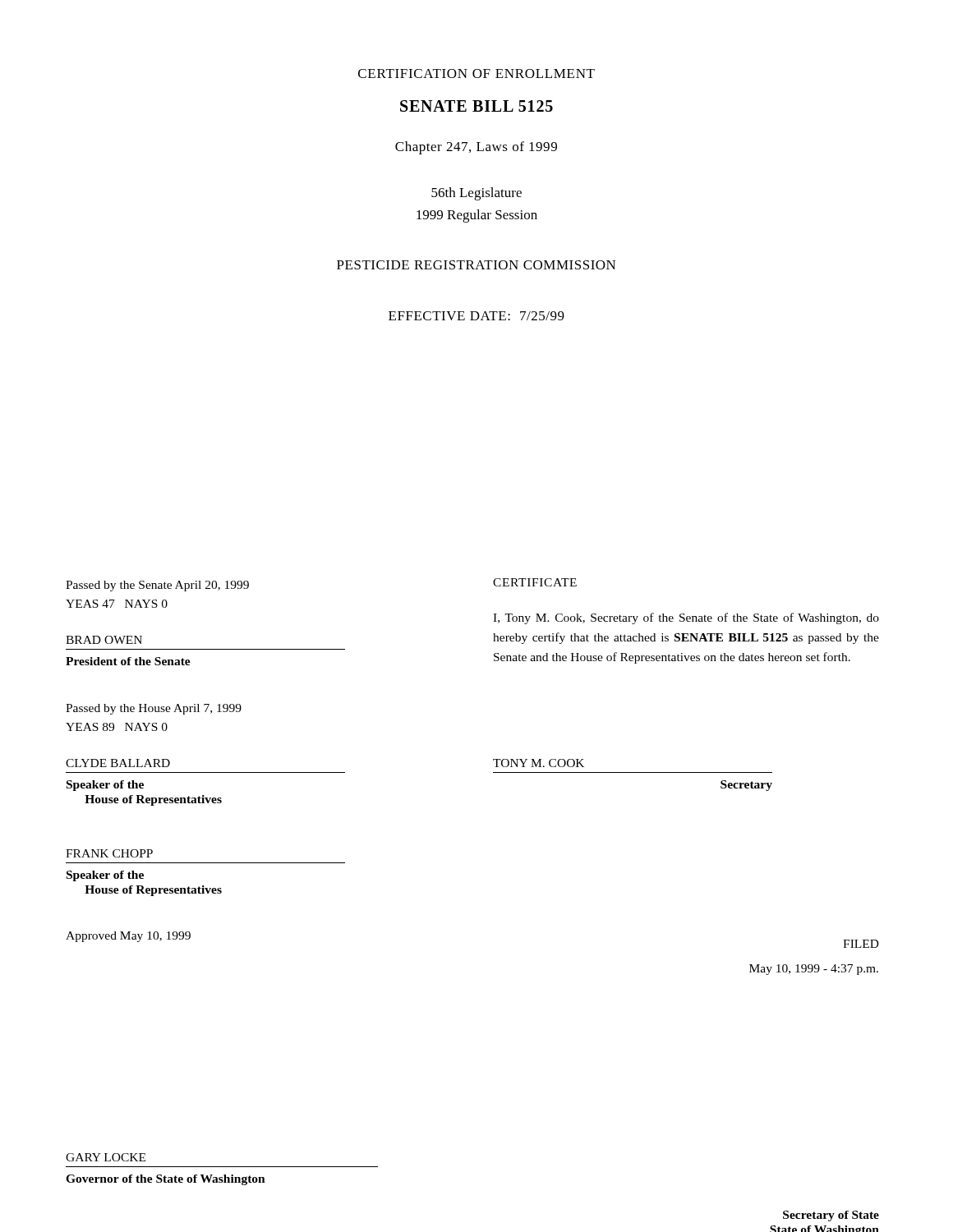Click on the text block that says "GARY LOCKE Governor of"
This screenshot has width=953, height=1232.
(222, 1168)
